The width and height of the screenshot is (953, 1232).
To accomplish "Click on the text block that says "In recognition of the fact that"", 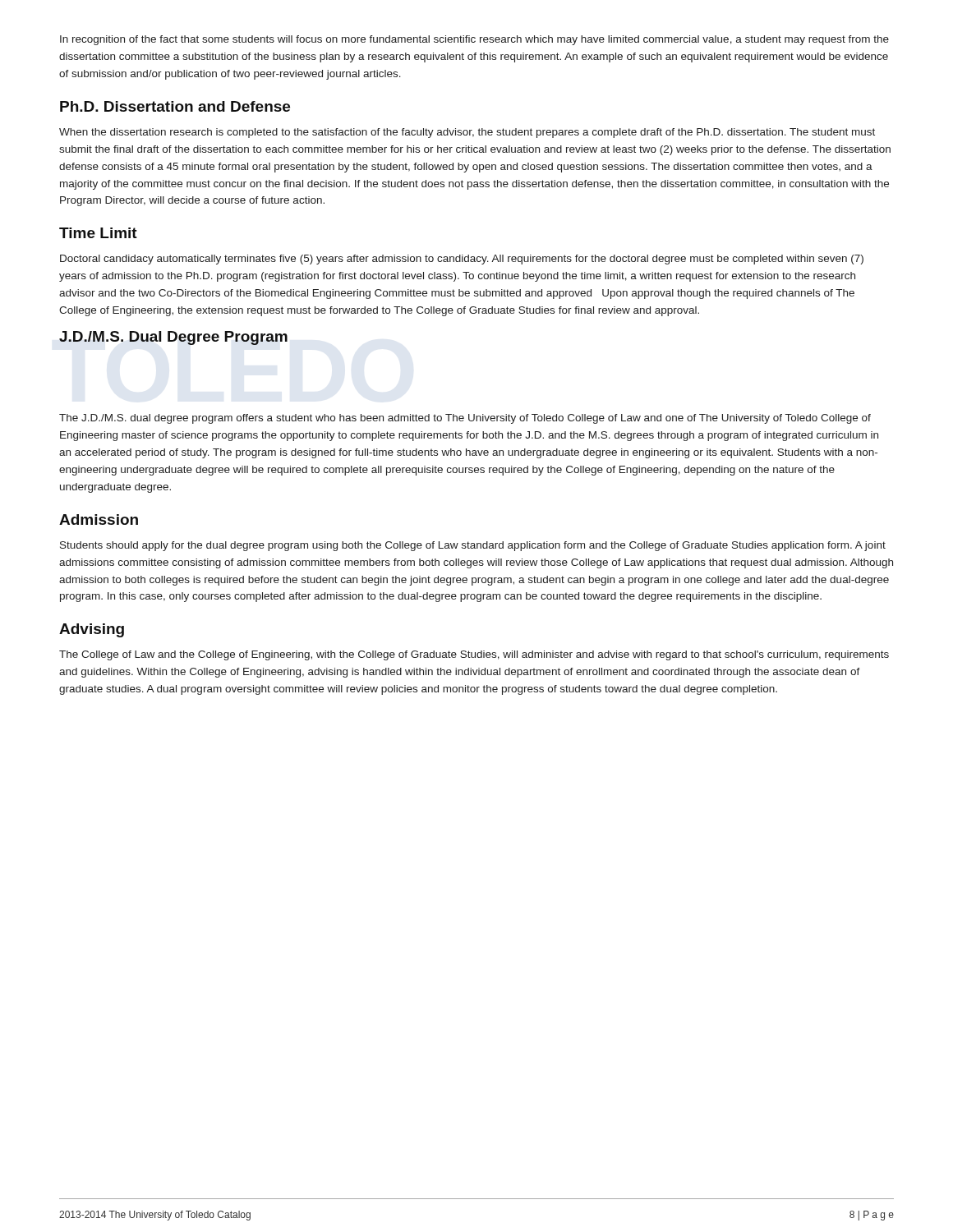I will tap(476, 57).
